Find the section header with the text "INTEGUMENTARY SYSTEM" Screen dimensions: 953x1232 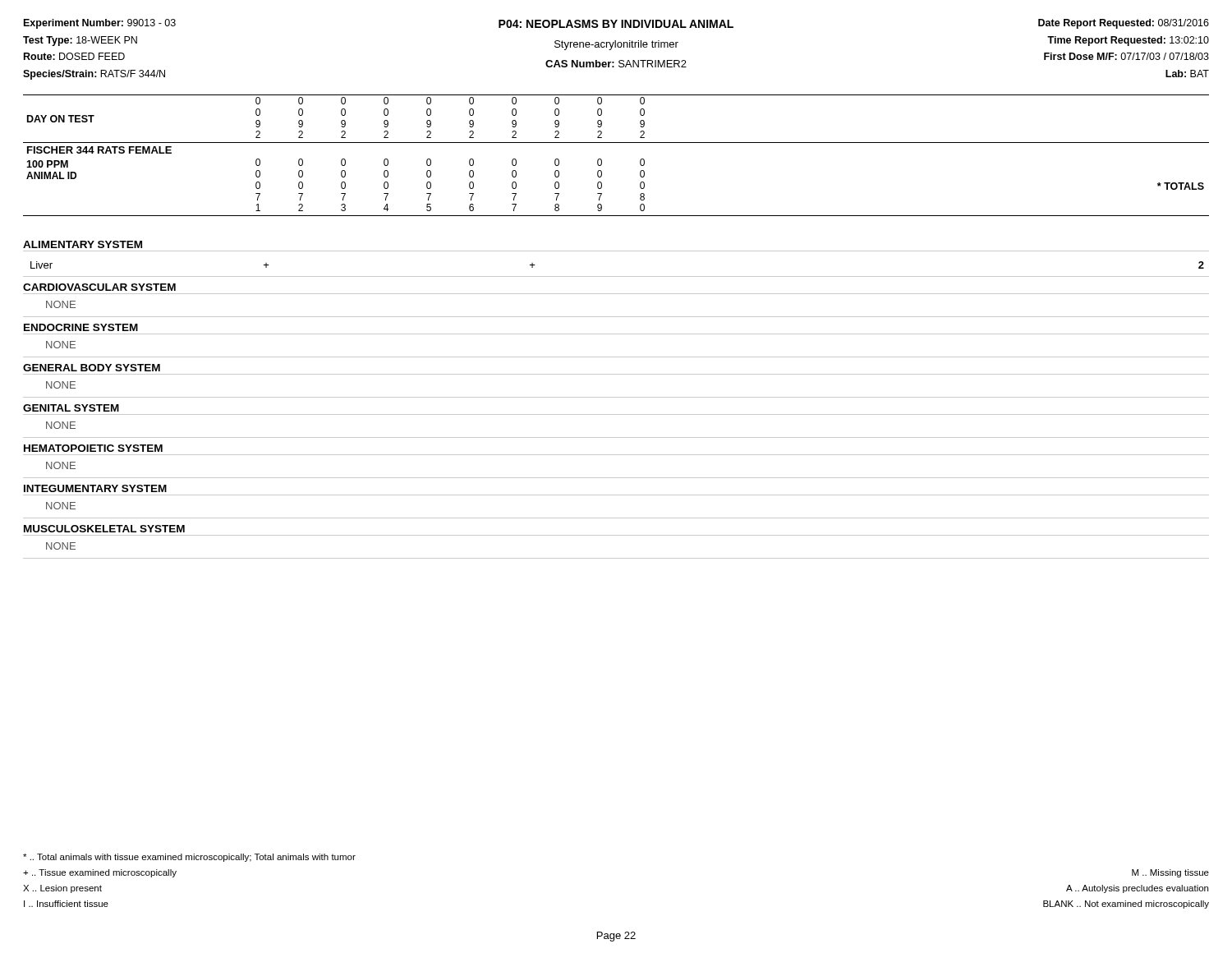[95, 488]
